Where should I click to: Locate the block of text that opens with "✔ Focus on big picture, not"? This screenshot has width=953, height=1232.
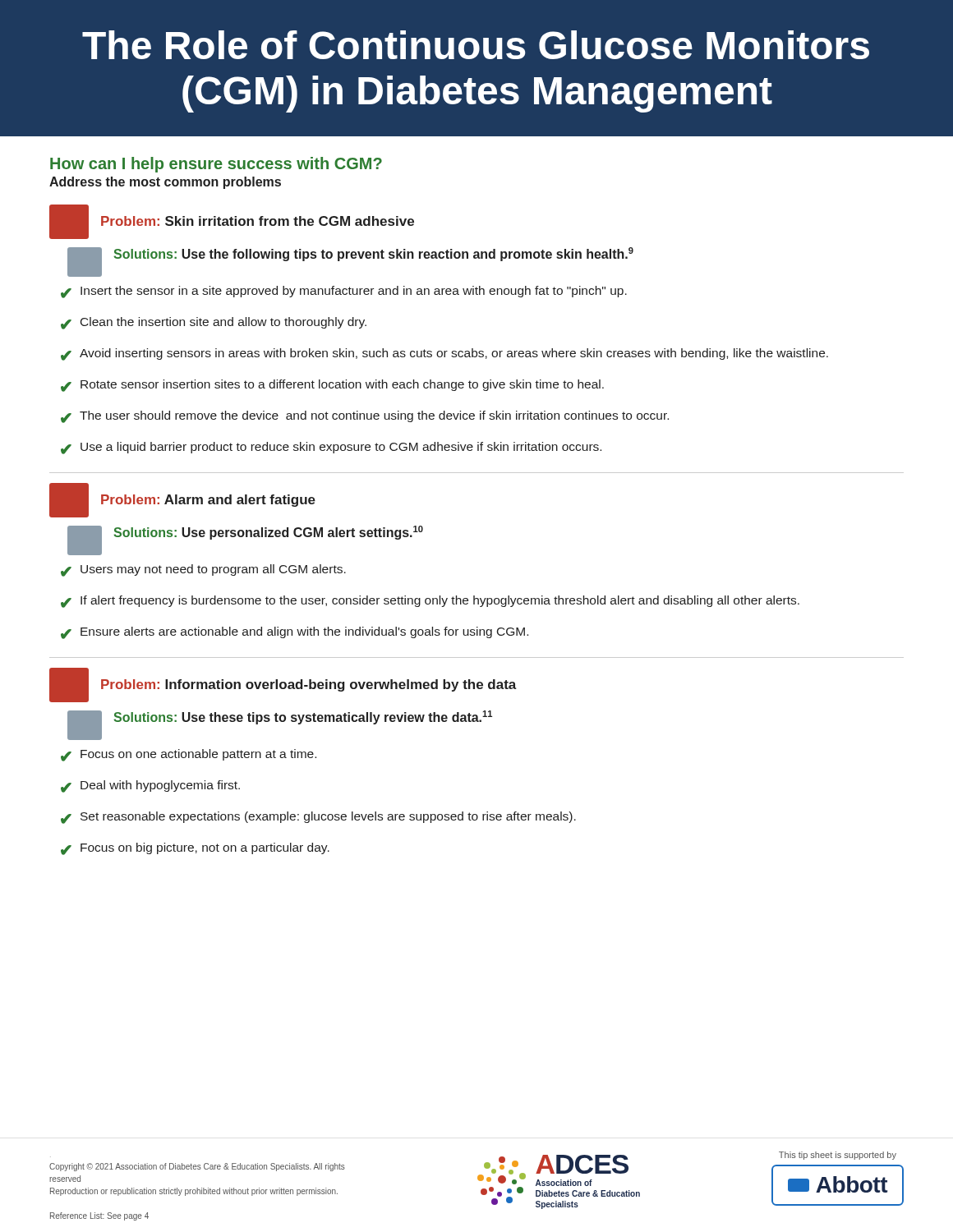click(195, 850)
